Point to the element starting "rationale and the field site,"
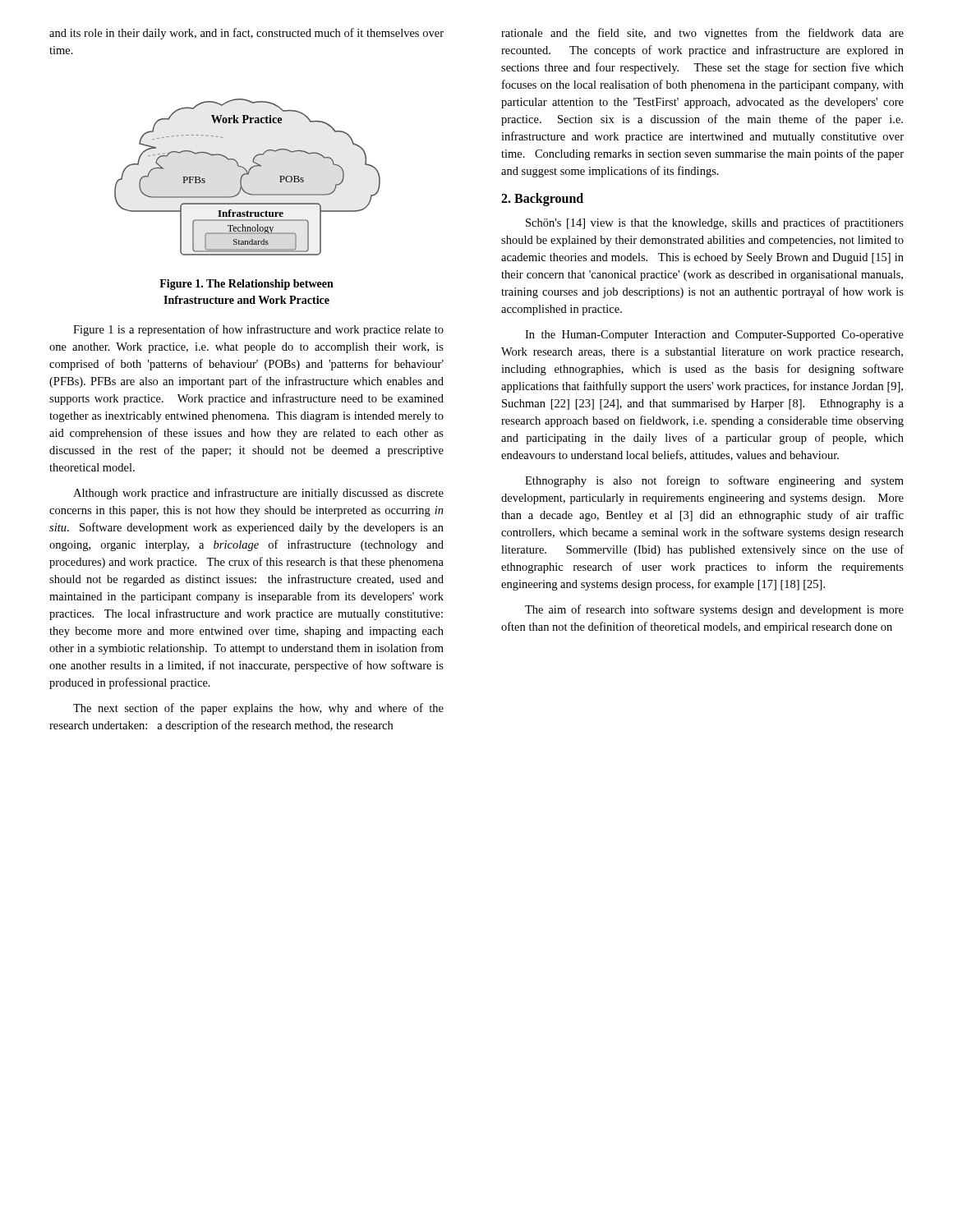953x1232 pixels. coord(702,102)
